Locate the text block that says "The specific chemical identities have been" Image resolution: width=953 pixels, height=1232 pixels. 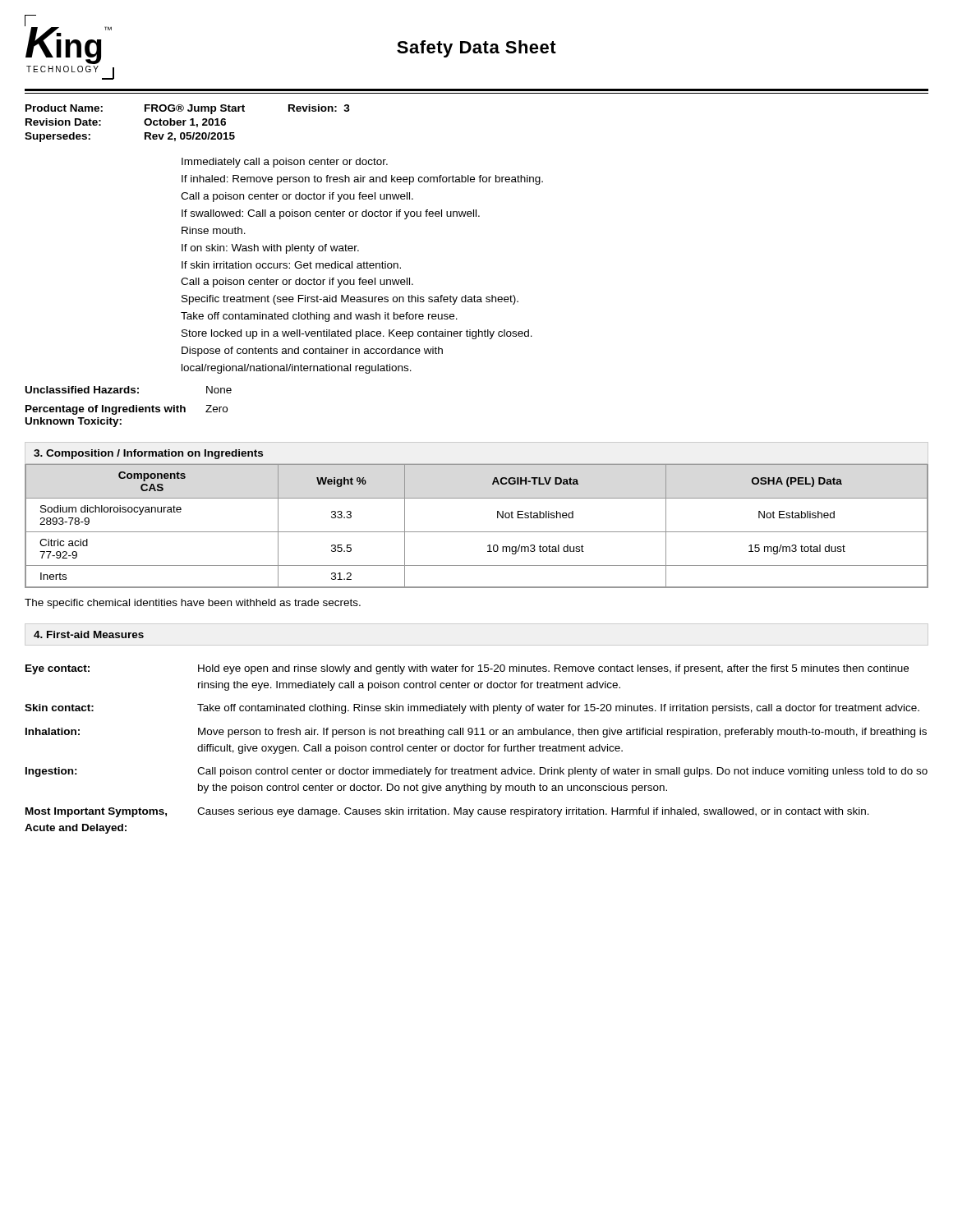193,602
